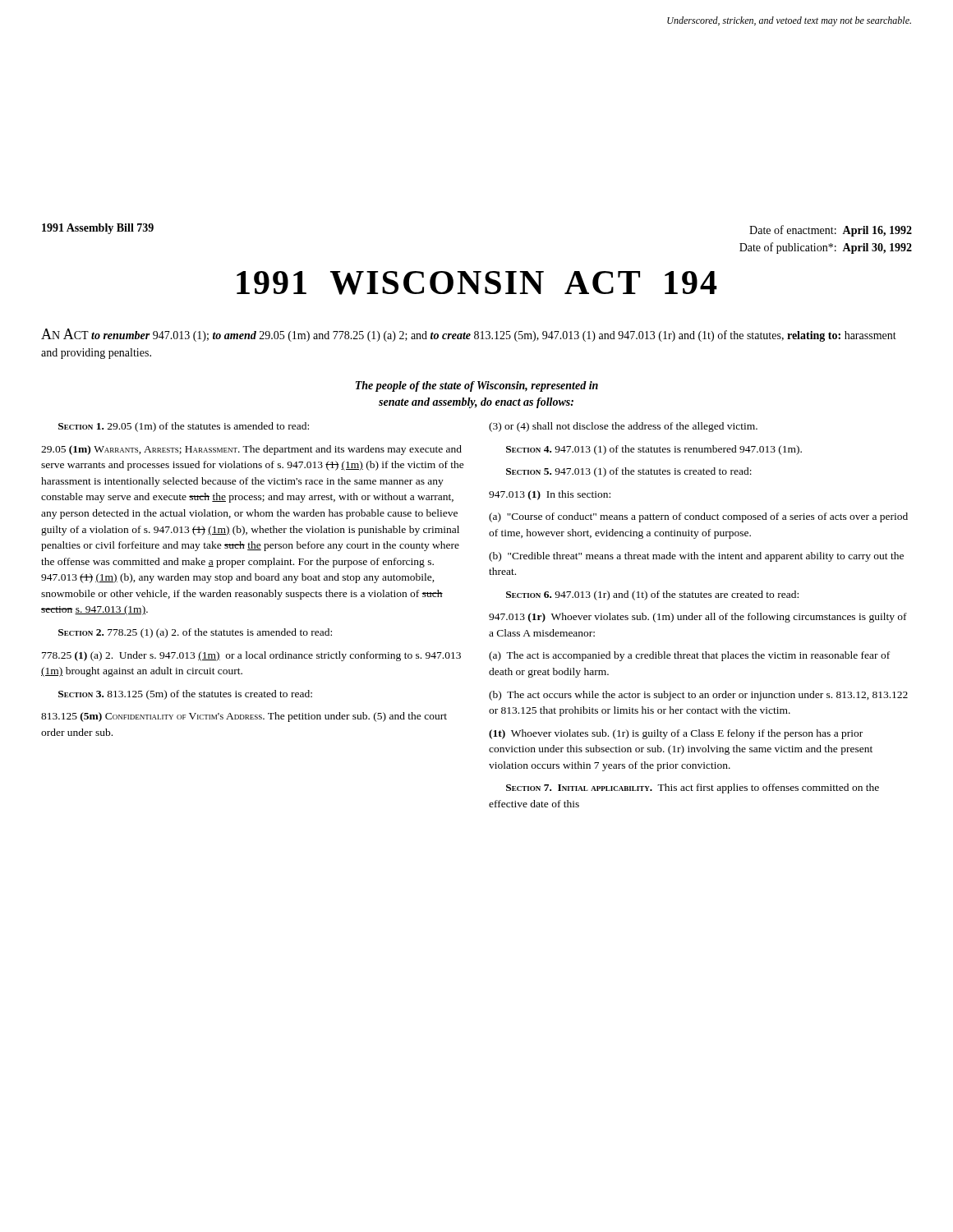
Task: Locate the text block that says "Date of enactment: April 16,"
Action: tap(826, 239)
